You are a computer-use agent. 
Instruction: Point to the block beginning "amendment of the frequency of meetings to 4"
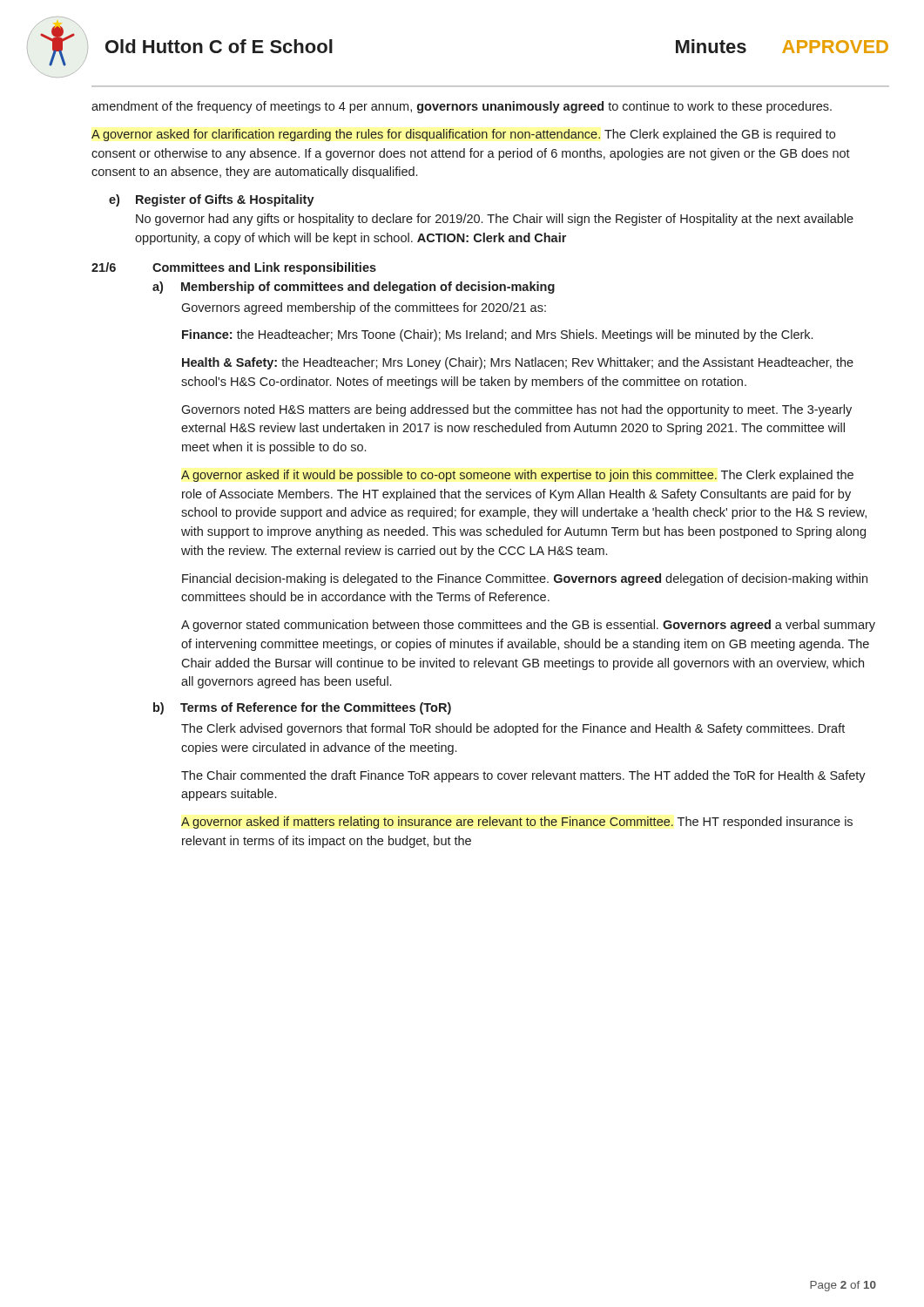click(462, 106)
